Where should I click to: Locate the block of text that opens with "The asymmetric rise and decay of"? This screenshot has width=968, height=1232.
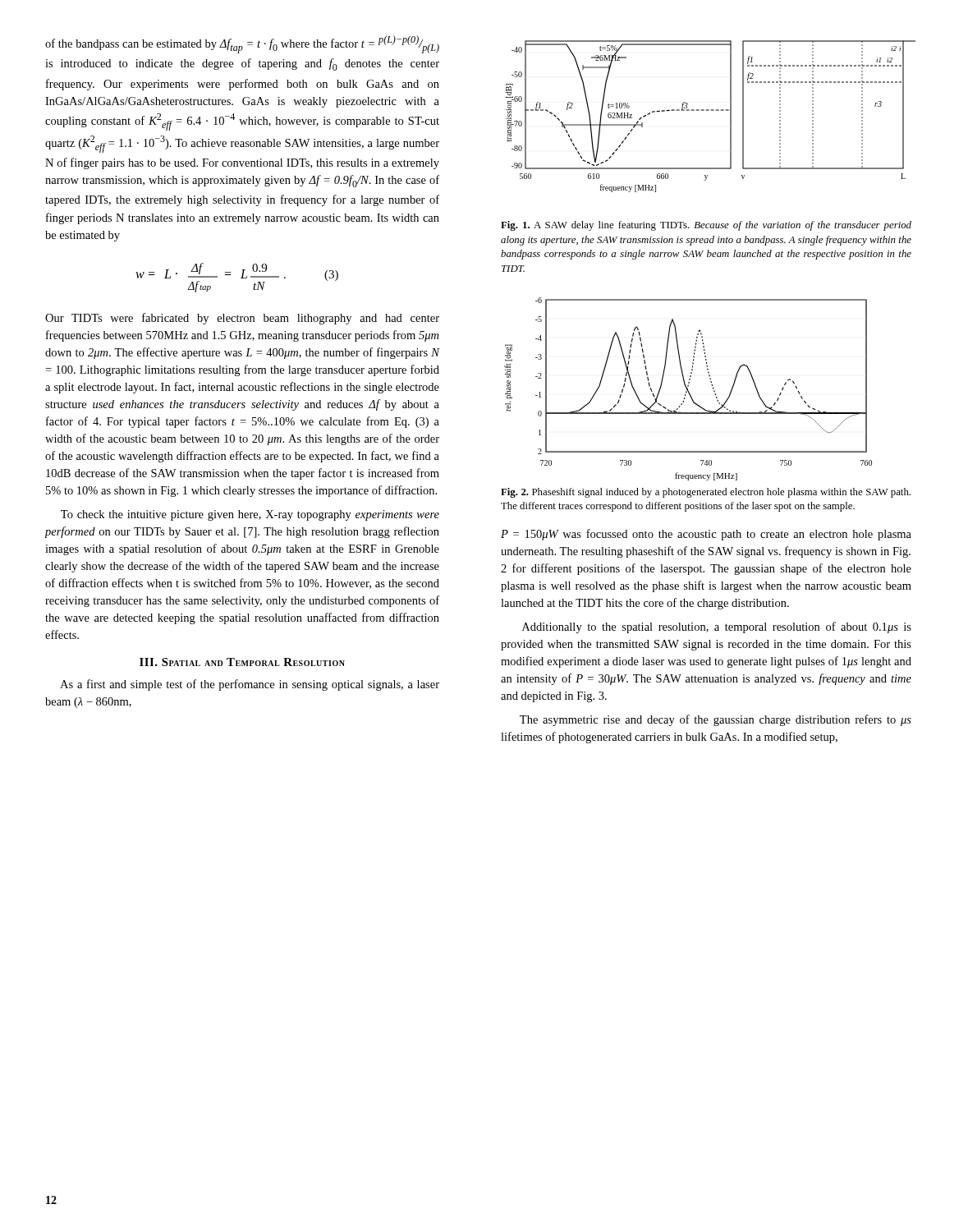point(706,728)
